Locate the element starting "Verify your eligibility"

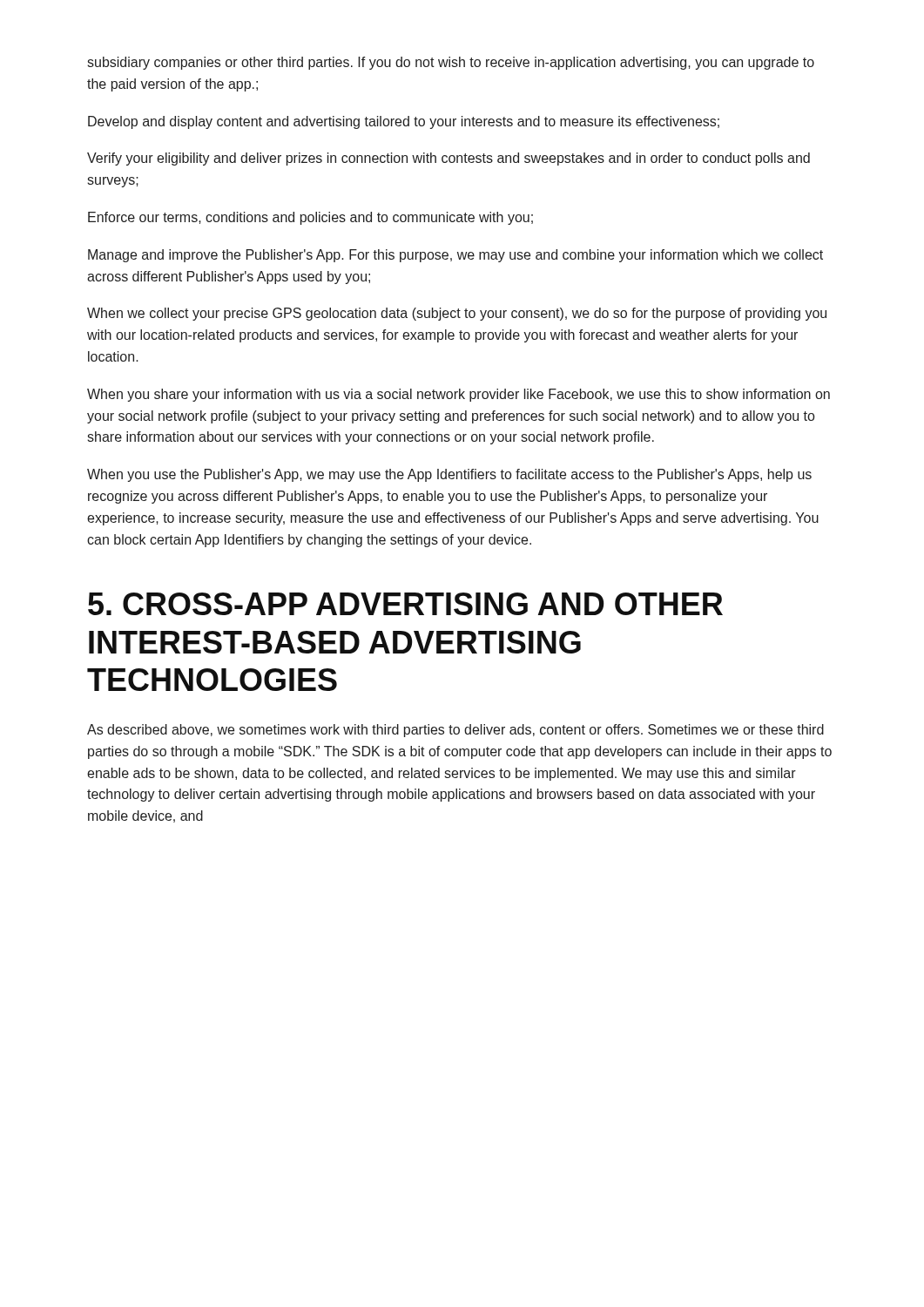[x=449, y=169]
